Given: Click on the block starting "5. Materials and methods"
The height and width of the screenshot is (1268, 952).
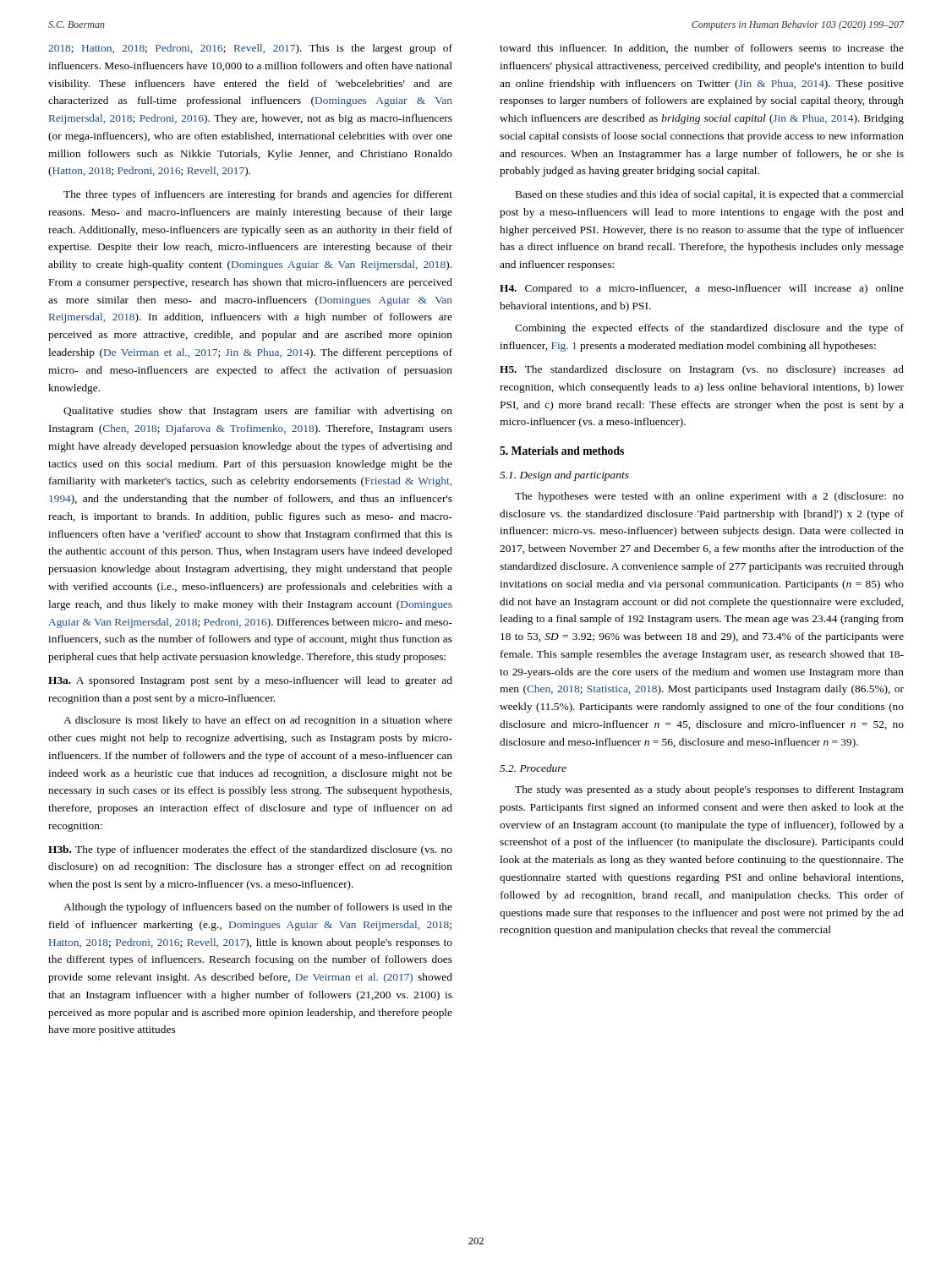Looking at the screenshot, I should tap(562, 451).
